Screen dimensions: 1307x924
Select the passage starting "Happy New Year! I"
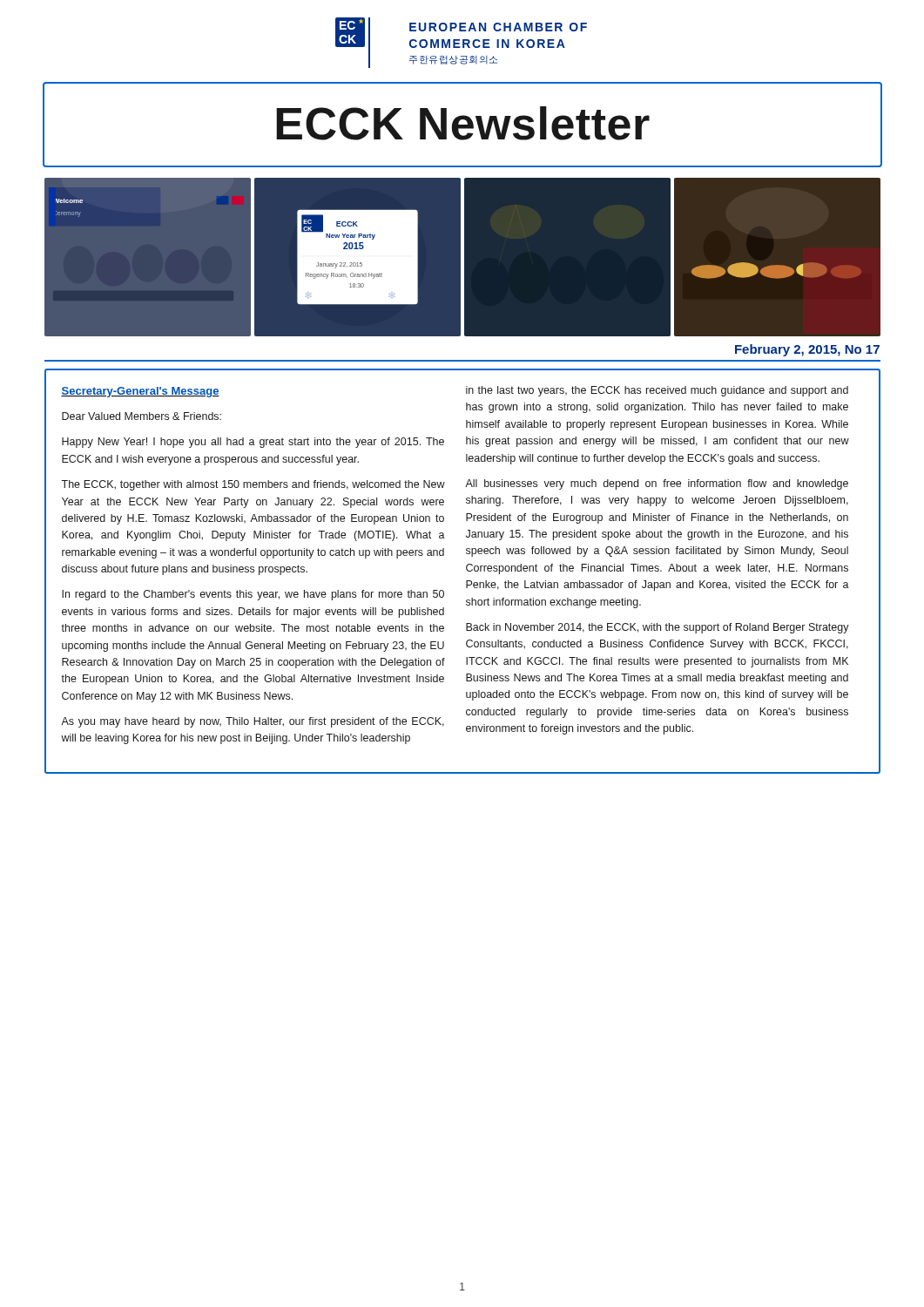tap(253, 451)
